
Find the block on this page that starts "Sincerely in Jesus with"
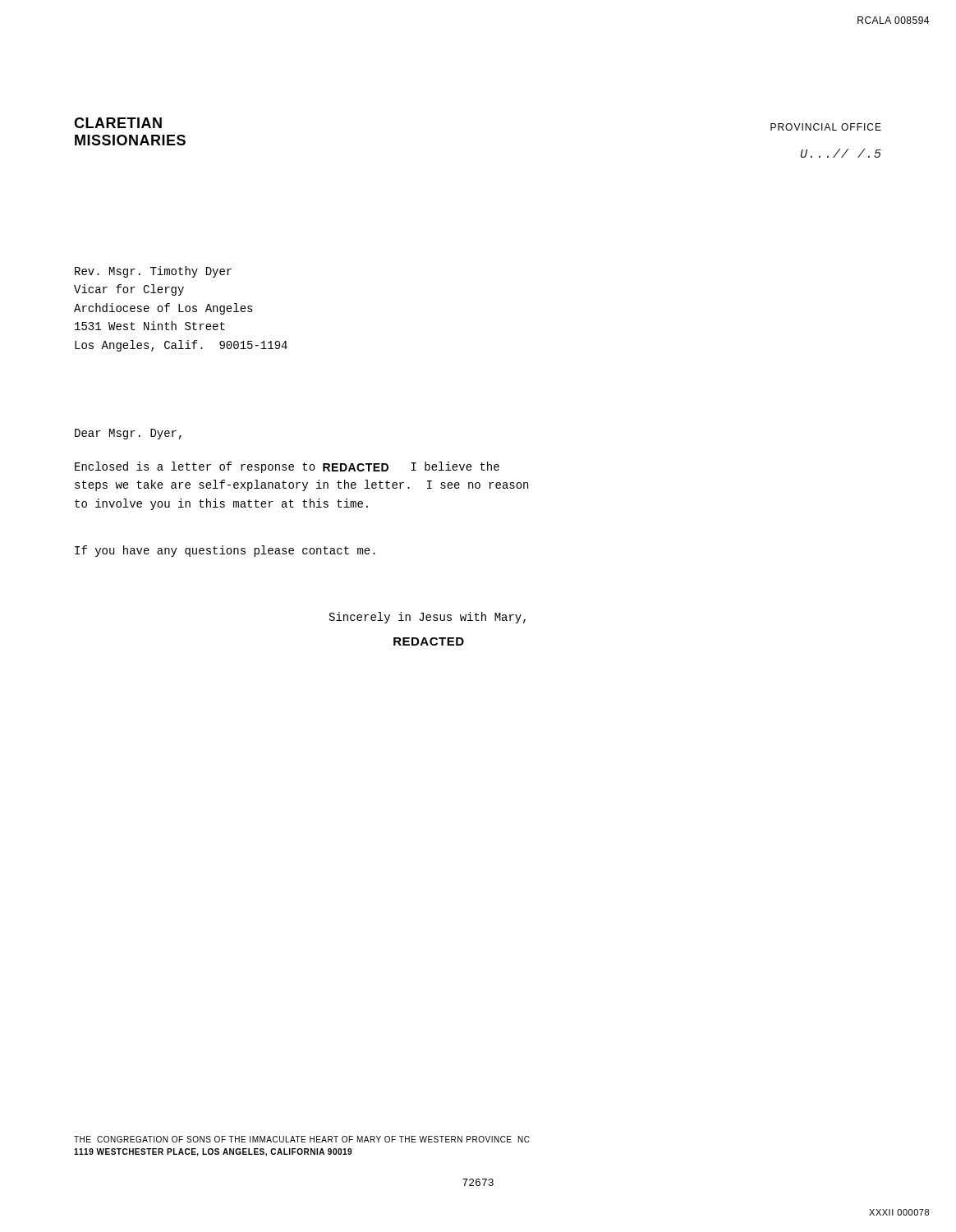[429, 632]
